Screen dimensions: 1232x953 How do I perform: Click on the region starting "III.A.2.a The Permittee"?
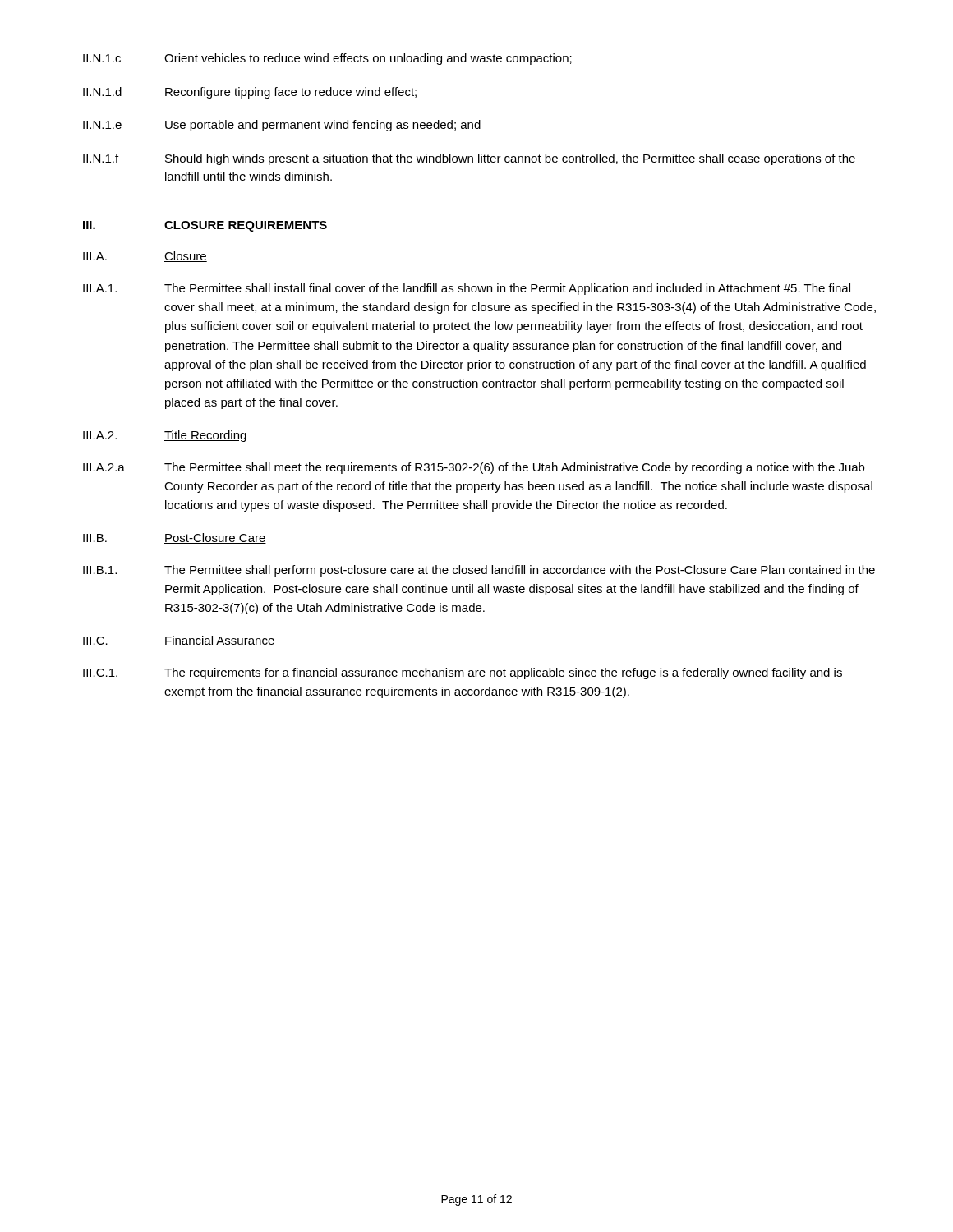click(x=481, y=486)
